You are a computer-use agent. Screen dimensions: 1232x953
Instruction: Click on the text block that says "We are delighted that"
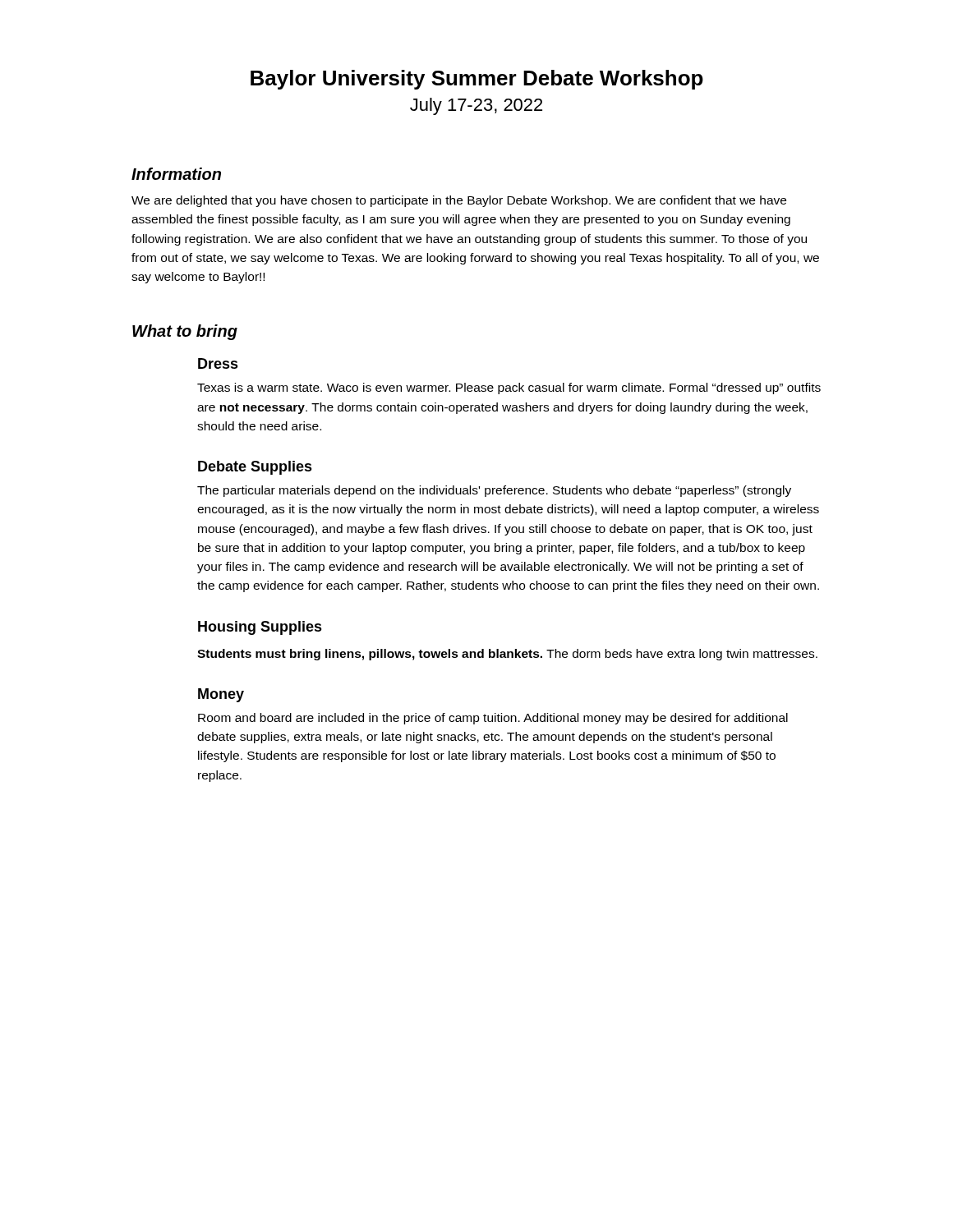476,238
